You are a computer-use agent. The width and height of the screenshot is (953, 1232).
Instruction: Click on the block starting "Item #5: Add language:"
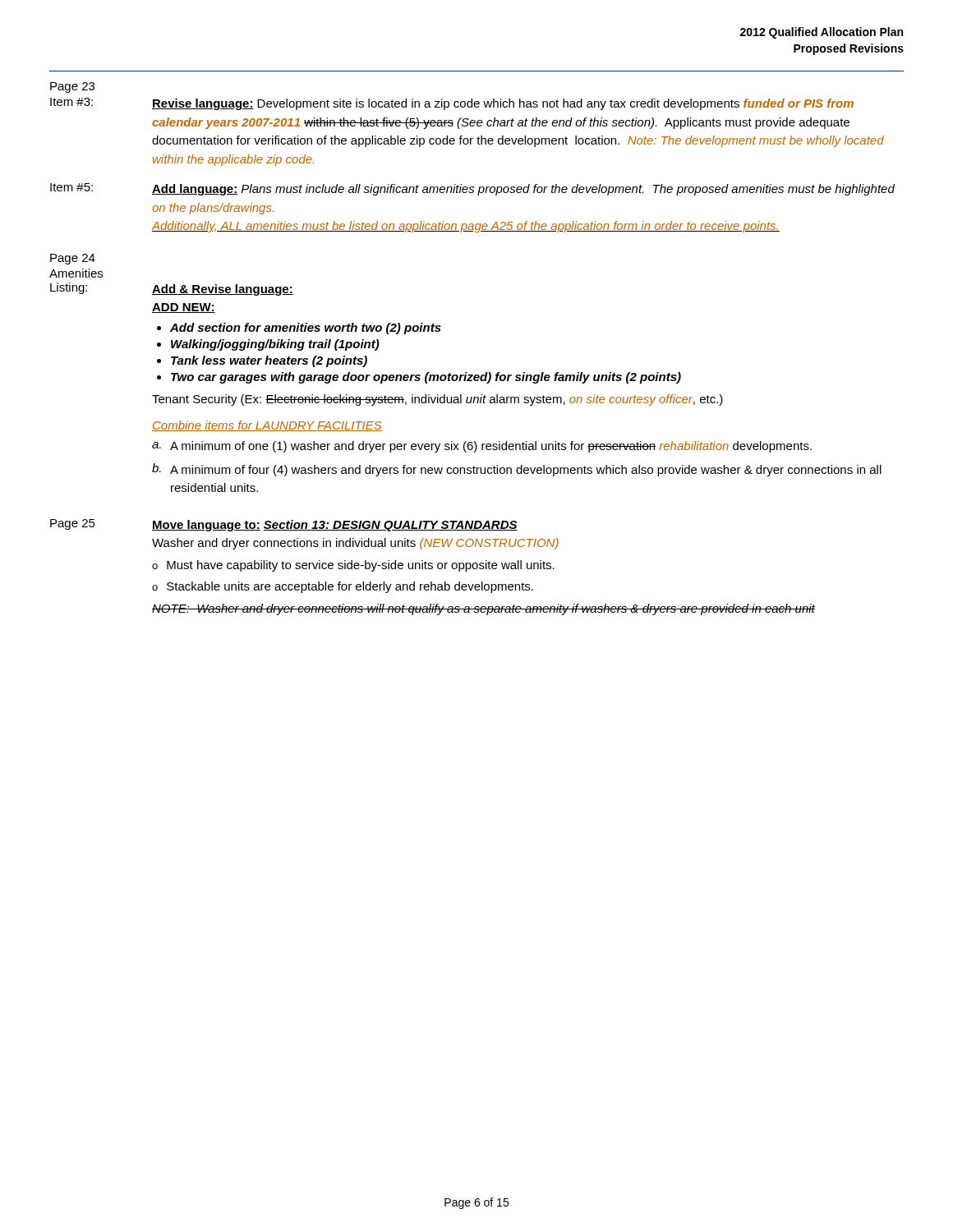(x=472, y=189)
